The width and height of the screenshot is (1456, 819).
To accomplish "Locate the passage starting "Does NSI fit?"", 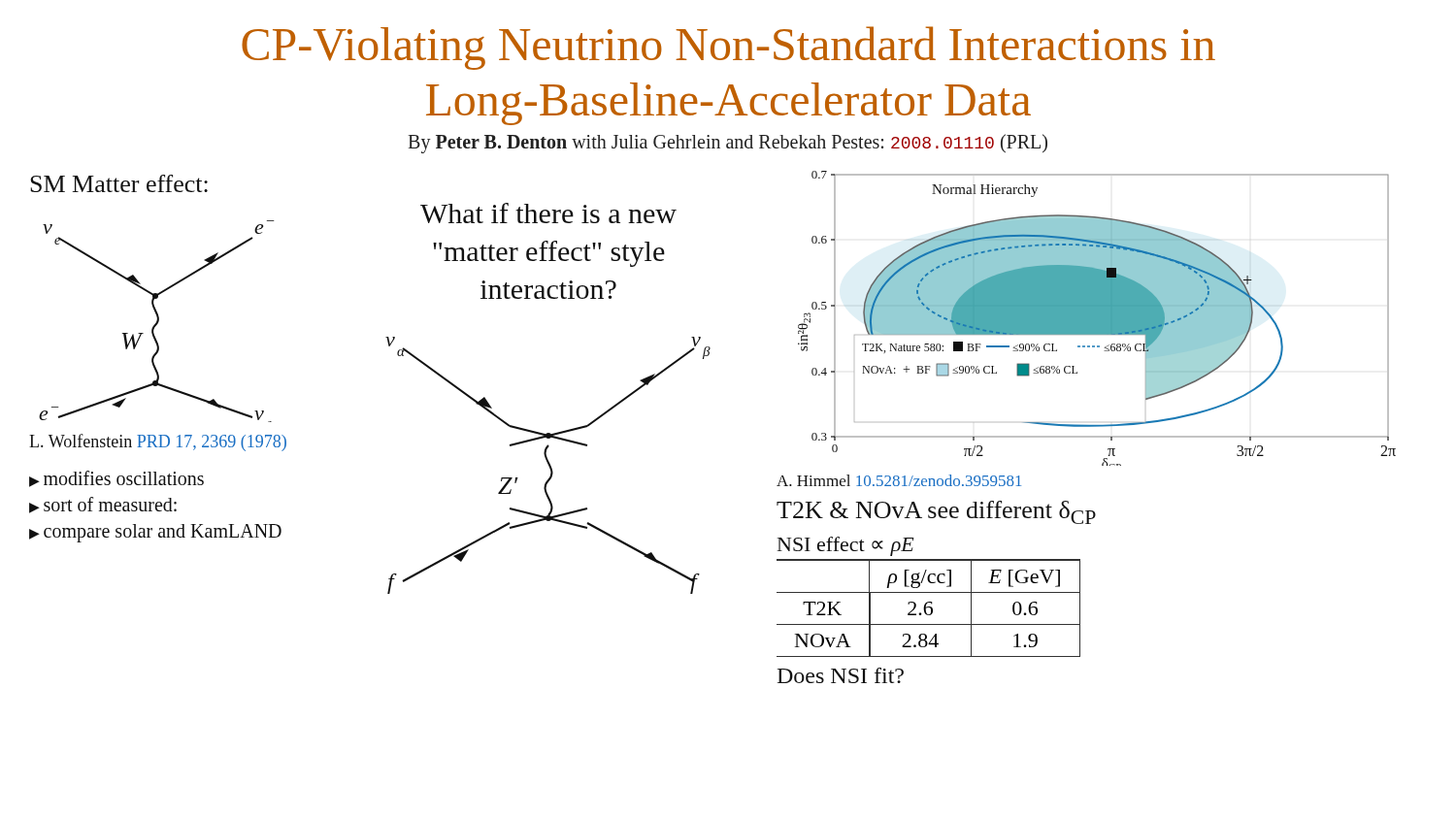I will click(841, 676).
